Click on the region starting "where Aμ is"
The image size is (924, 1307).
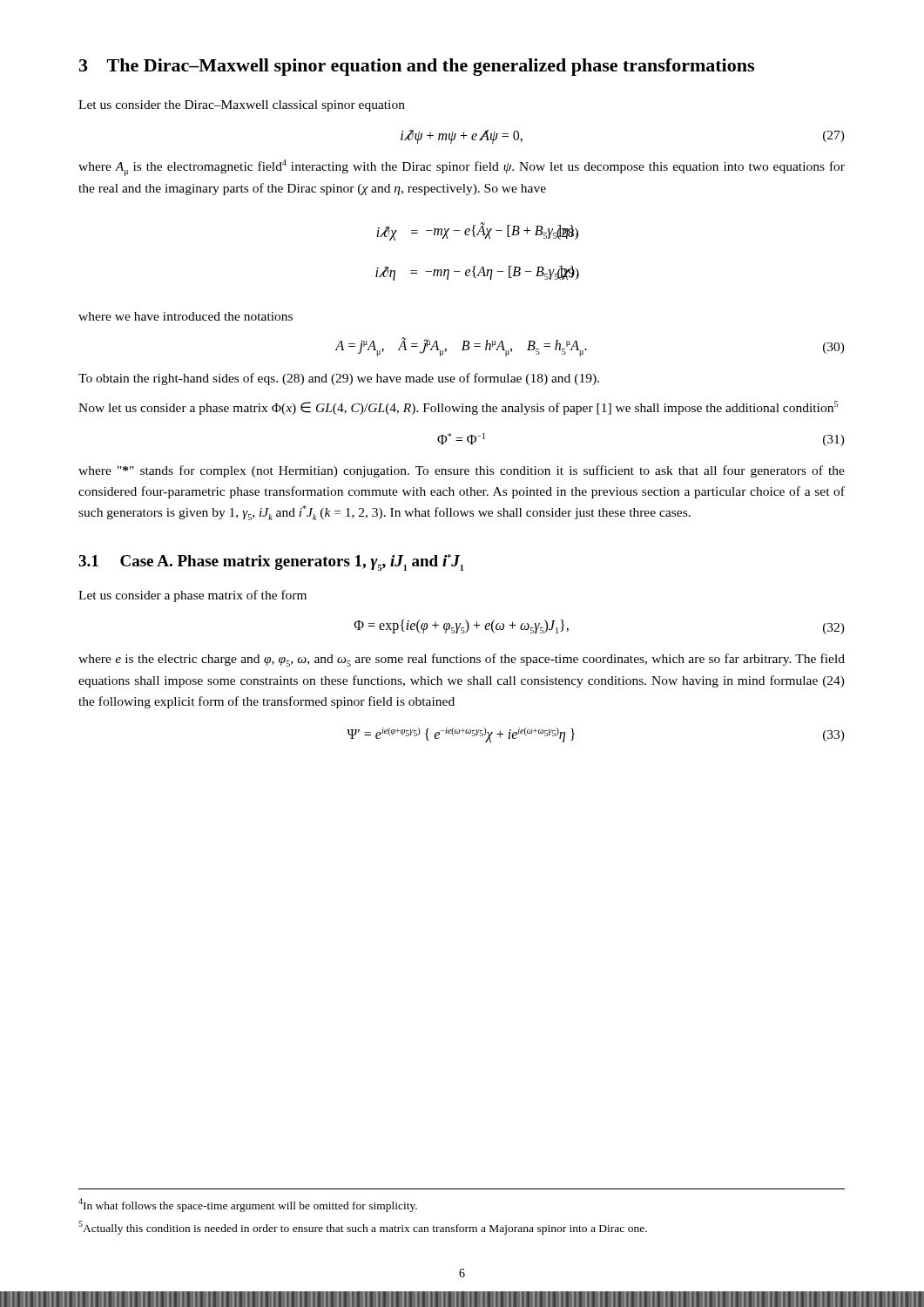462,177
